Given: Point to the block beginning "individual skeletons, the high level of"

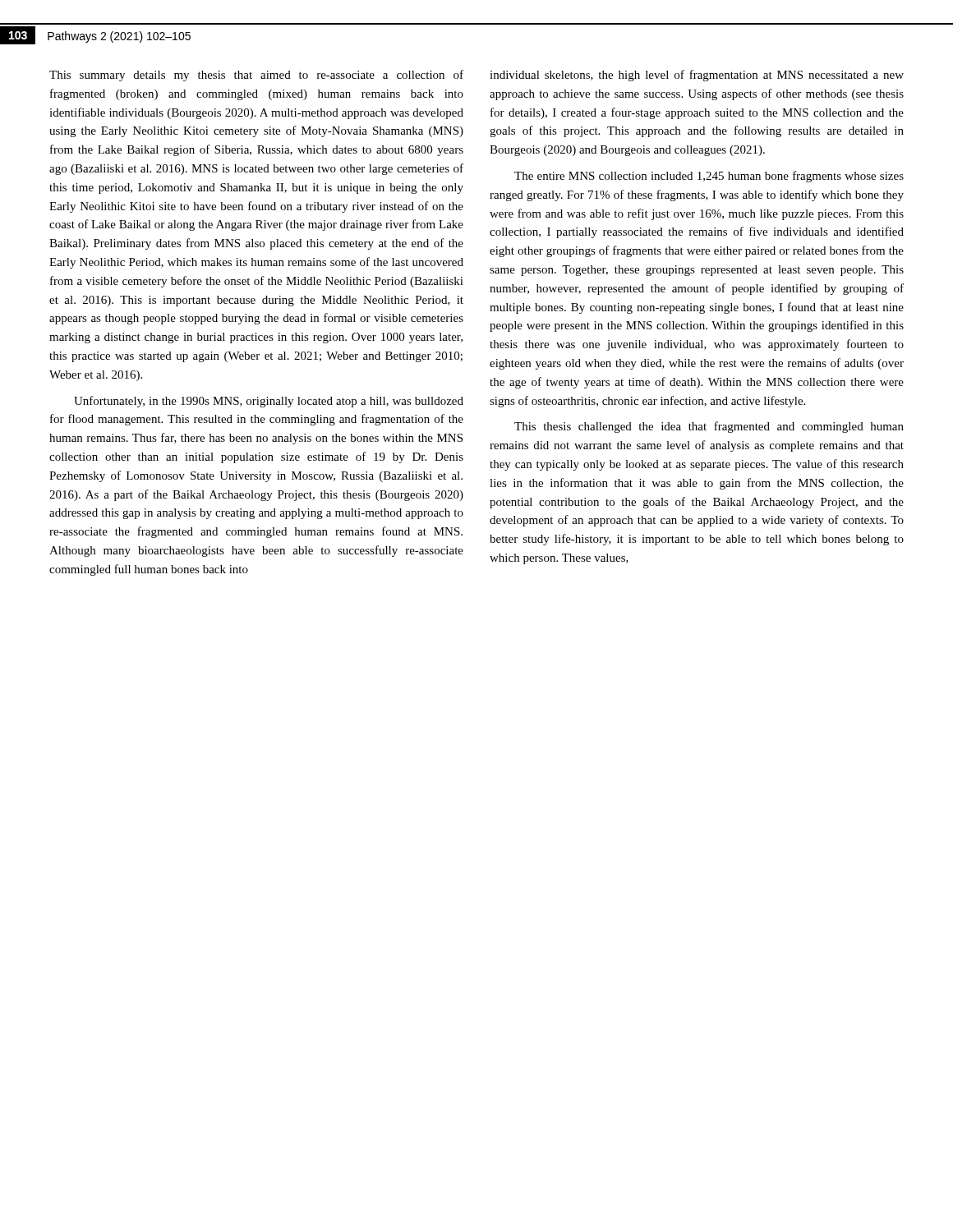Looking at the screenshot, I should point(697,317).
